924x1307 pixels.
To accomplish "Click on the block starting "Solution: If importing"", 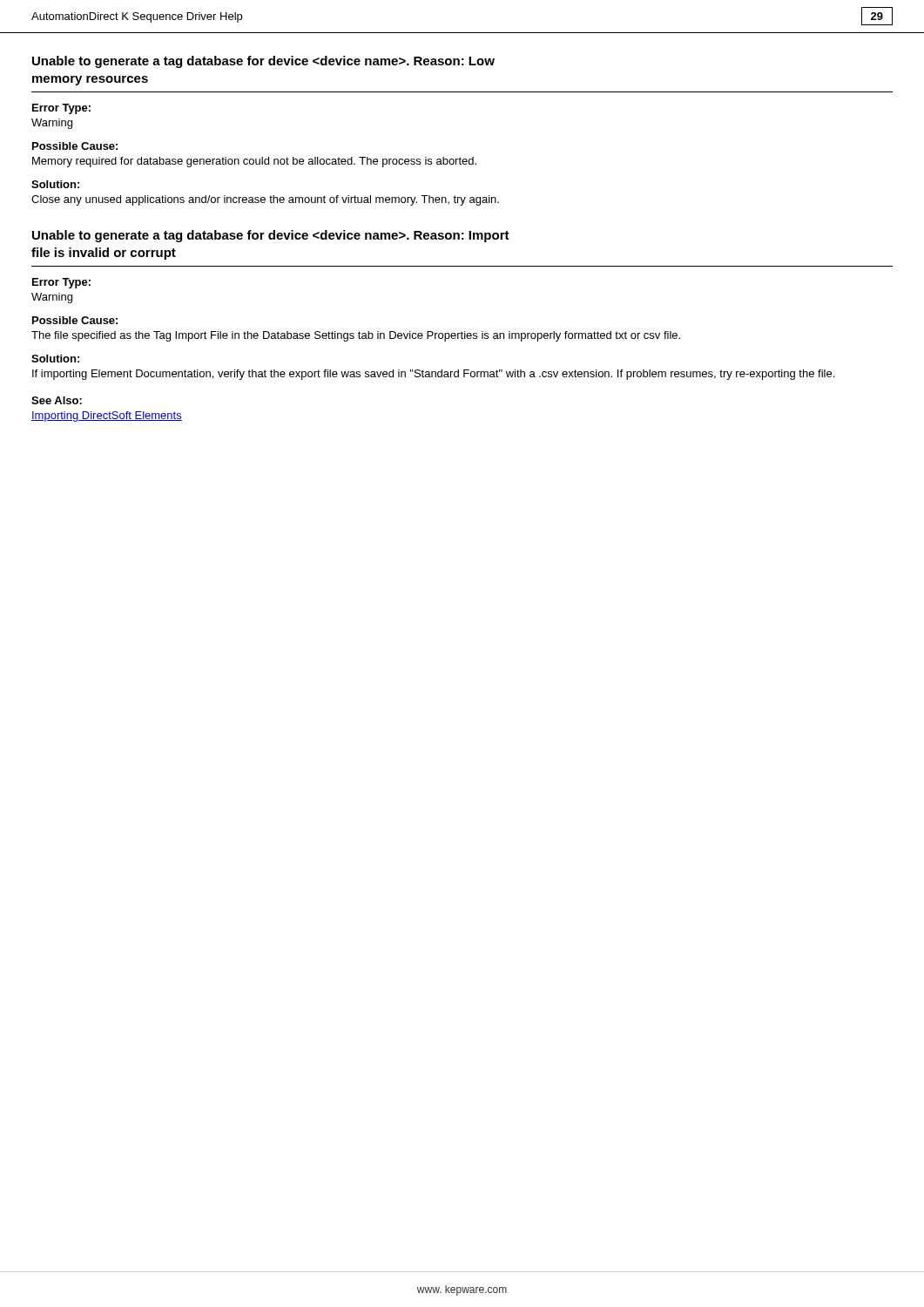I will coord(462,367).
